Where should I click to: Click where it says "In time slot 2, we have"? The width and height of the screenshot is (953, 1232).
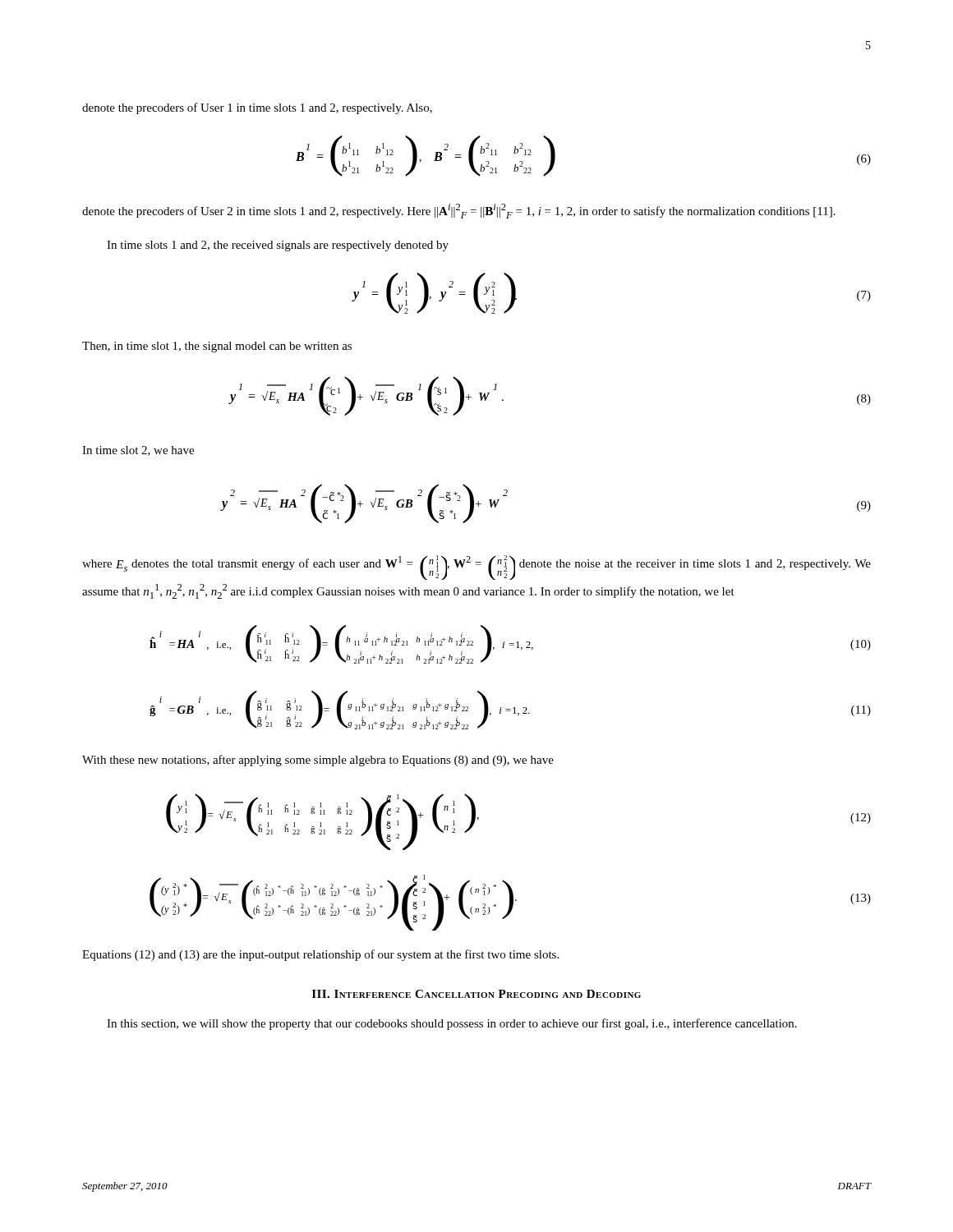[x=138, y=450]
